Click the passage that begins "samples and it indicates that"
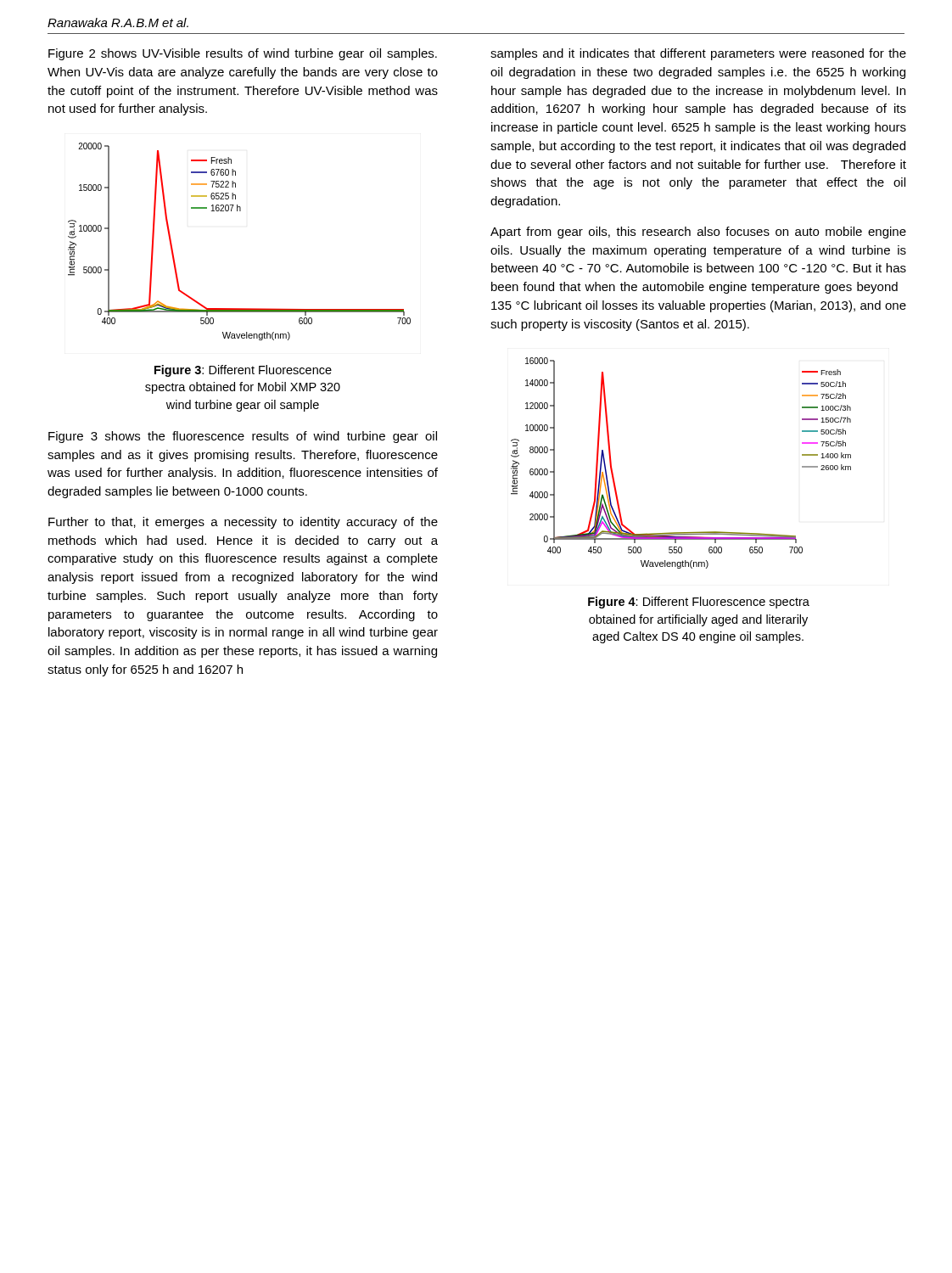The image size is (952, 1273). click(x=698, y=127)
